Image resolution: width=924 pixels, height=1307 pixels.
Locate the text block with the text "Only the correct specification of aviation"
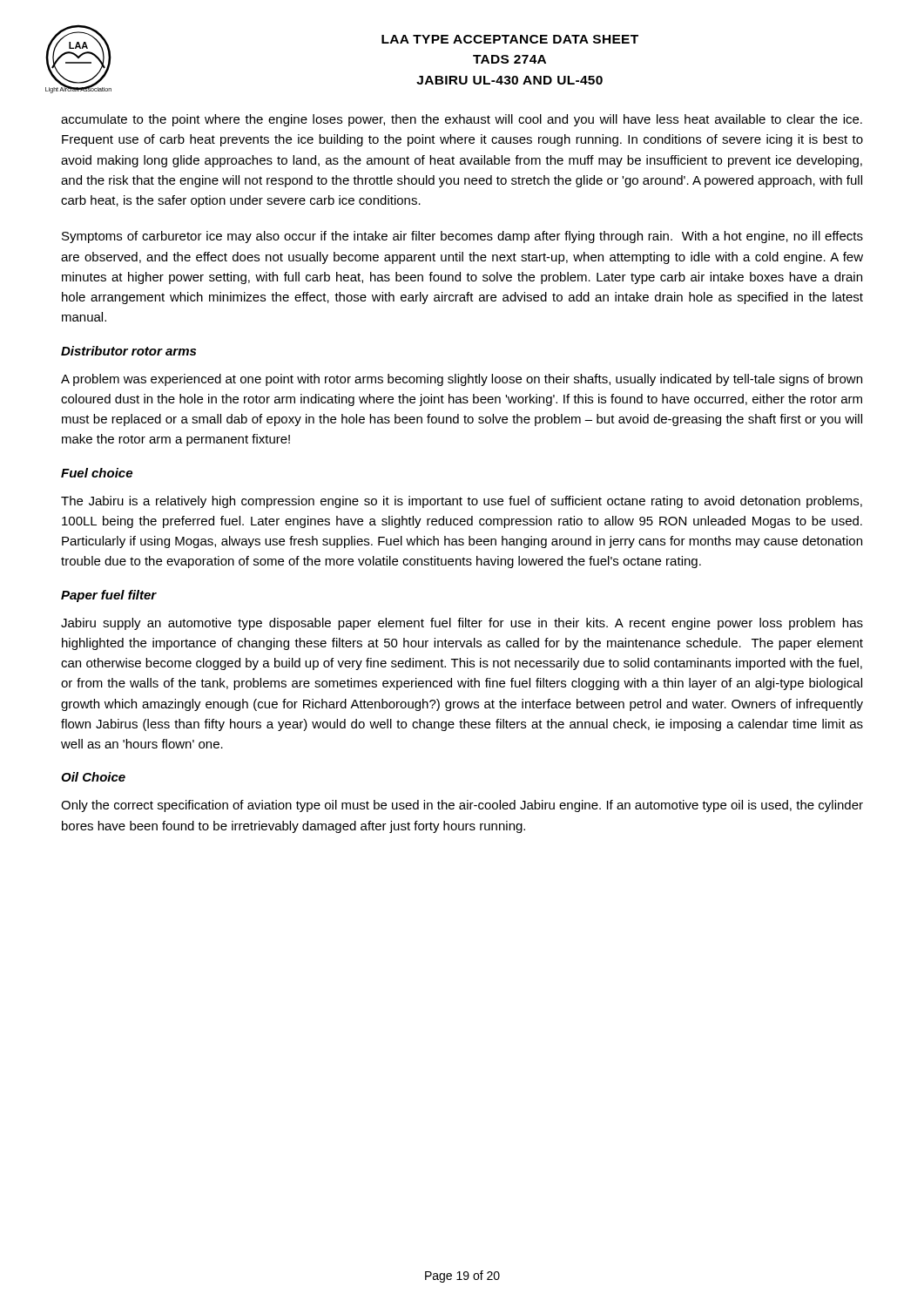click(x=462, y=815)
